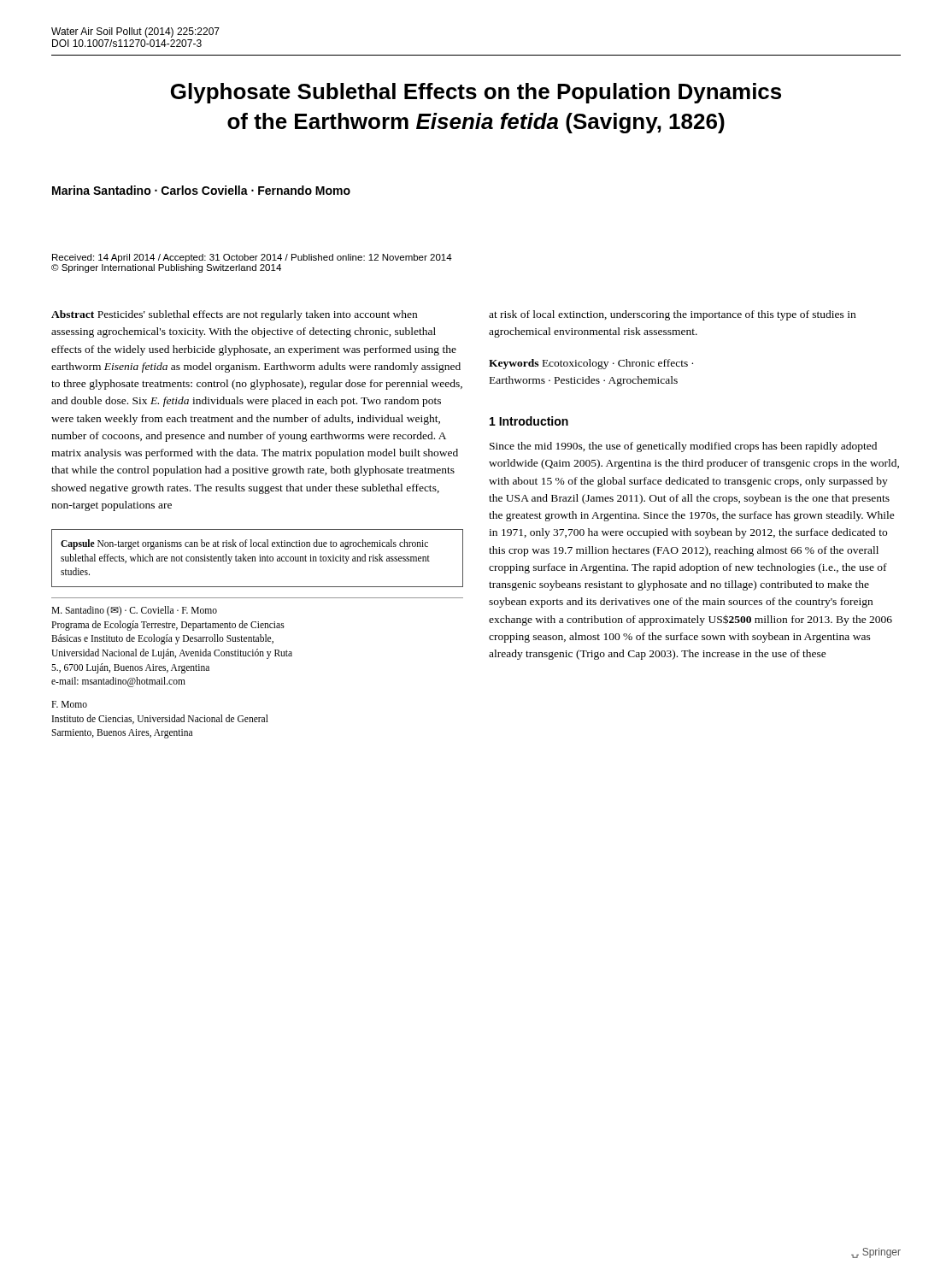Navigate to the region starting "Keywords Ecotoxicology · Chronic effects · Earthworms"
The image size is (952, 1282).
click(591, 371)
